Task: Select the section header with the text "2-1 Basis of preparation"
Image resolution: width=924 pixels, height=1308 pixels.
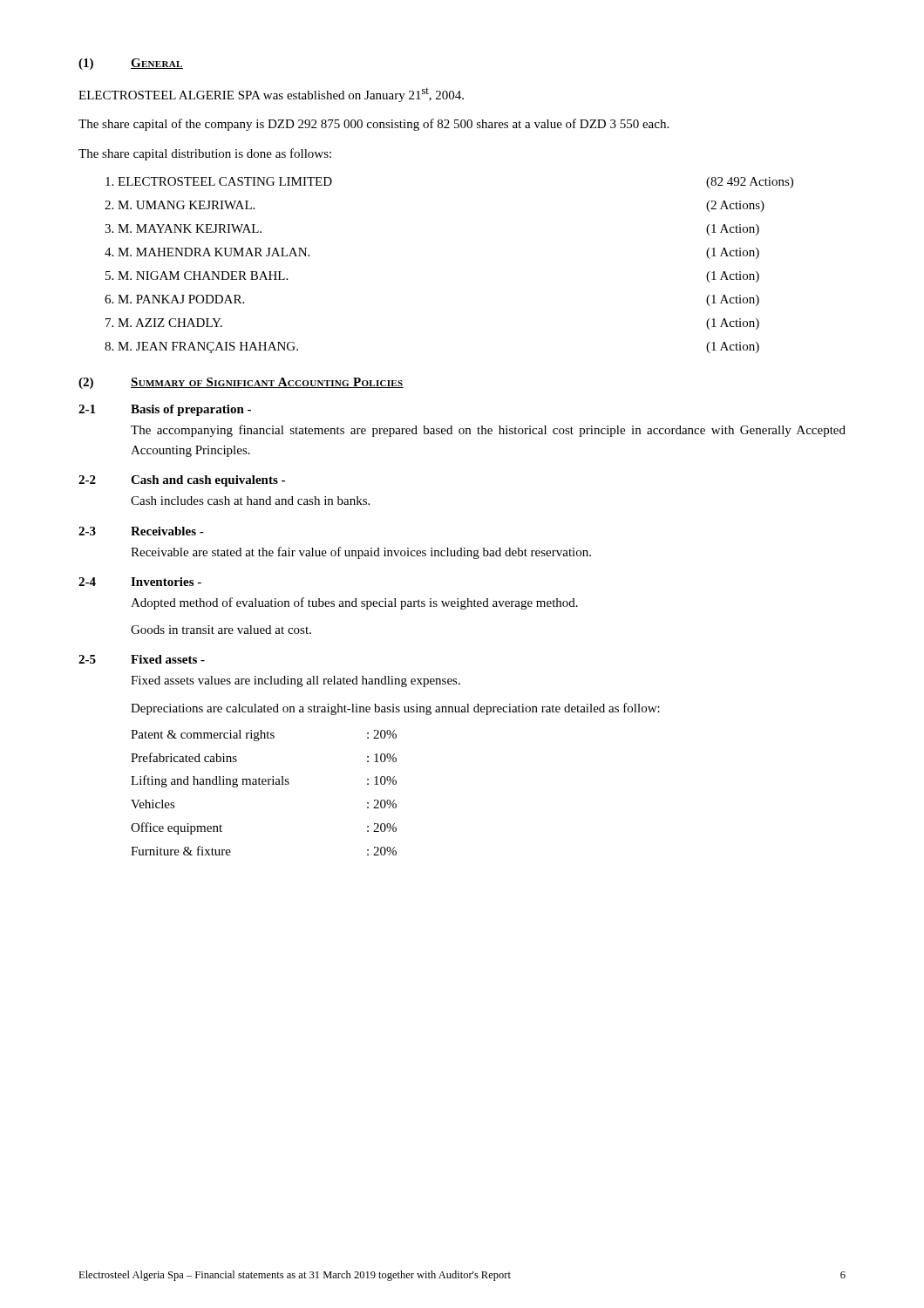Action: coord(165,409)
